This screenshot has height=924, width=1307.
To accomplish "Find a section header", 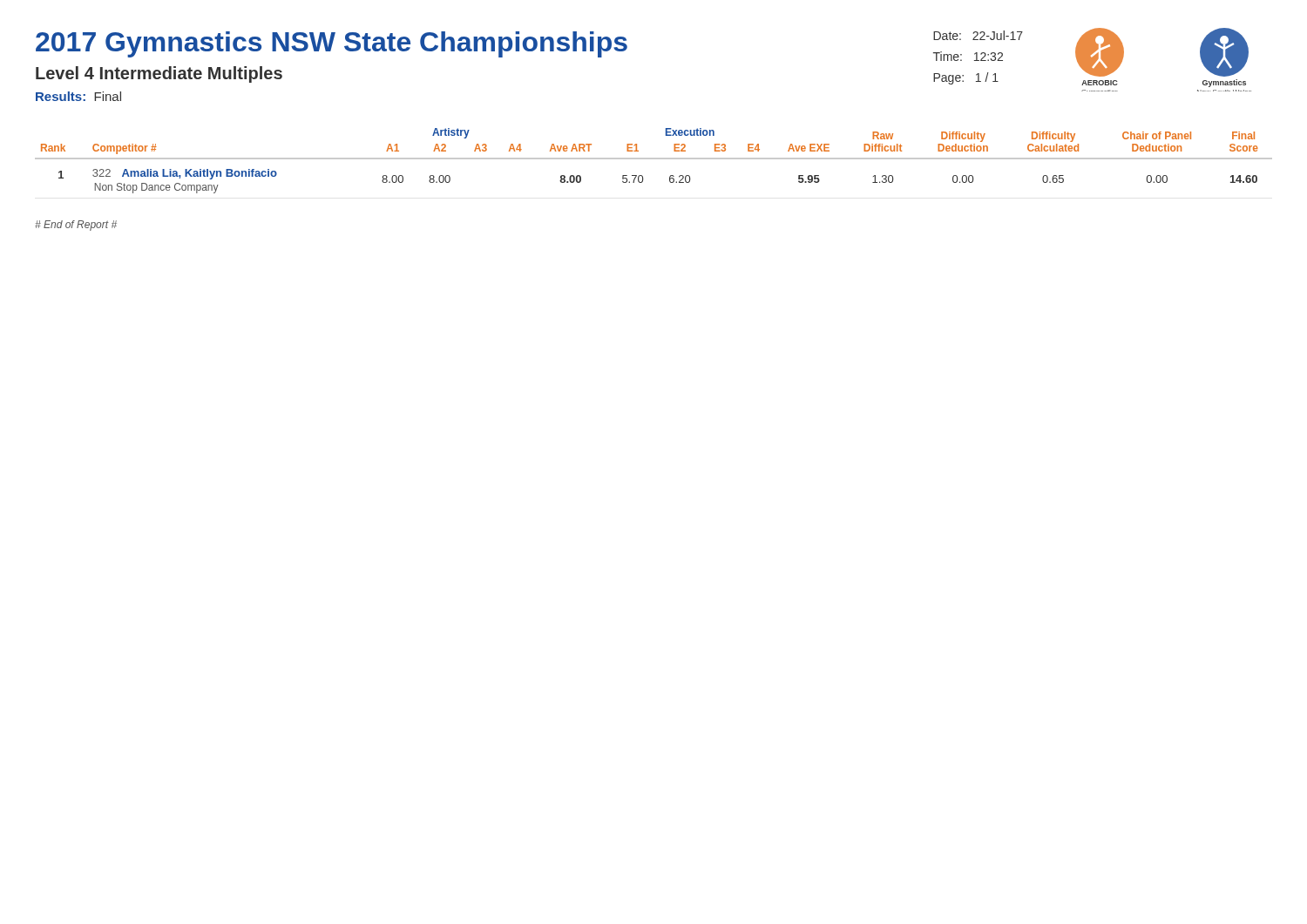I will point(332,74).
